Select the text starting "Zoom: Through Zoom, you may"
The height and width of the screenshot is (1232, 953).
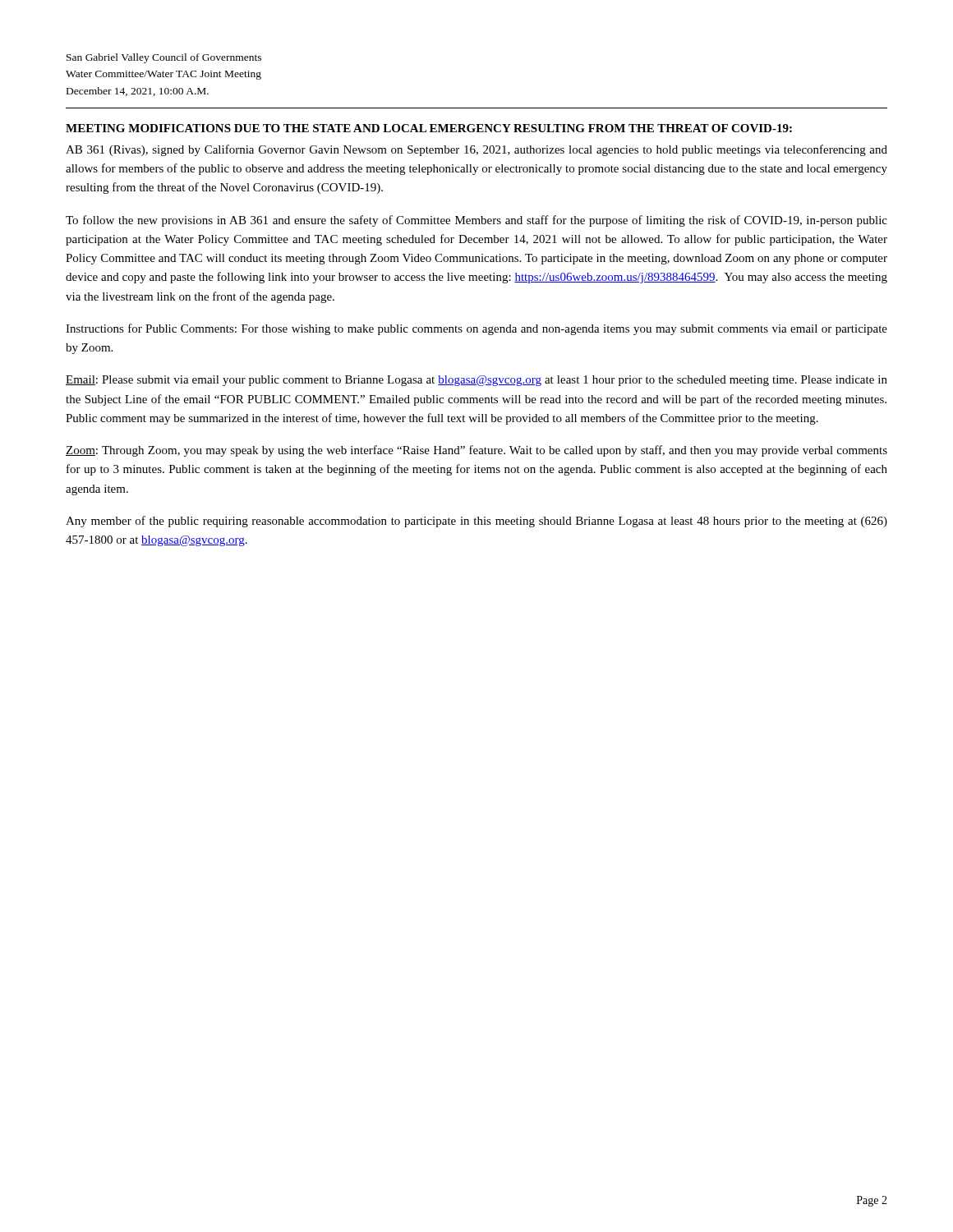coord(476,469)
